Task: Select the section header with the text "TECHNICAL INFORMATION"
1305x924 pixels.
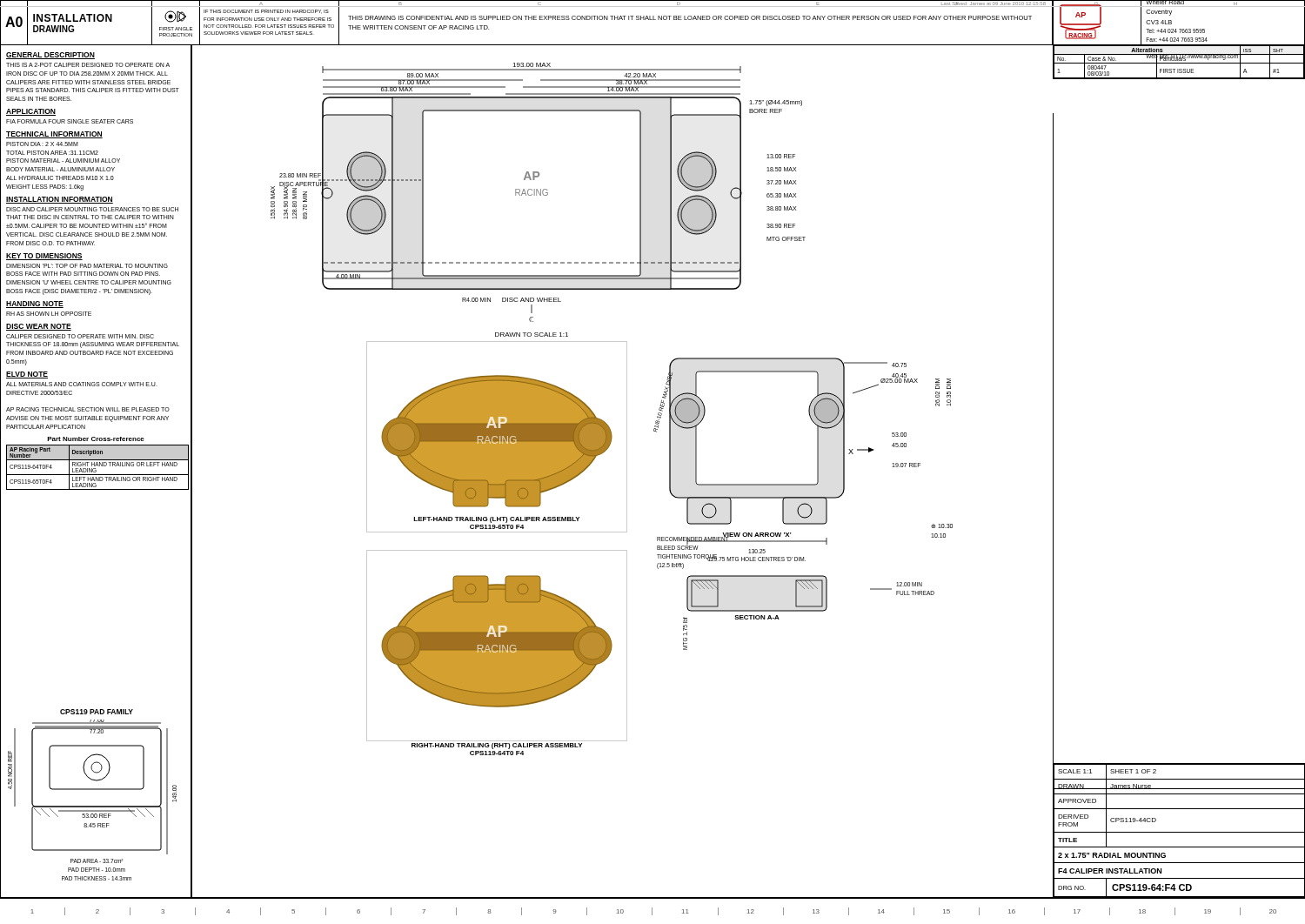Action: [54, 134]
